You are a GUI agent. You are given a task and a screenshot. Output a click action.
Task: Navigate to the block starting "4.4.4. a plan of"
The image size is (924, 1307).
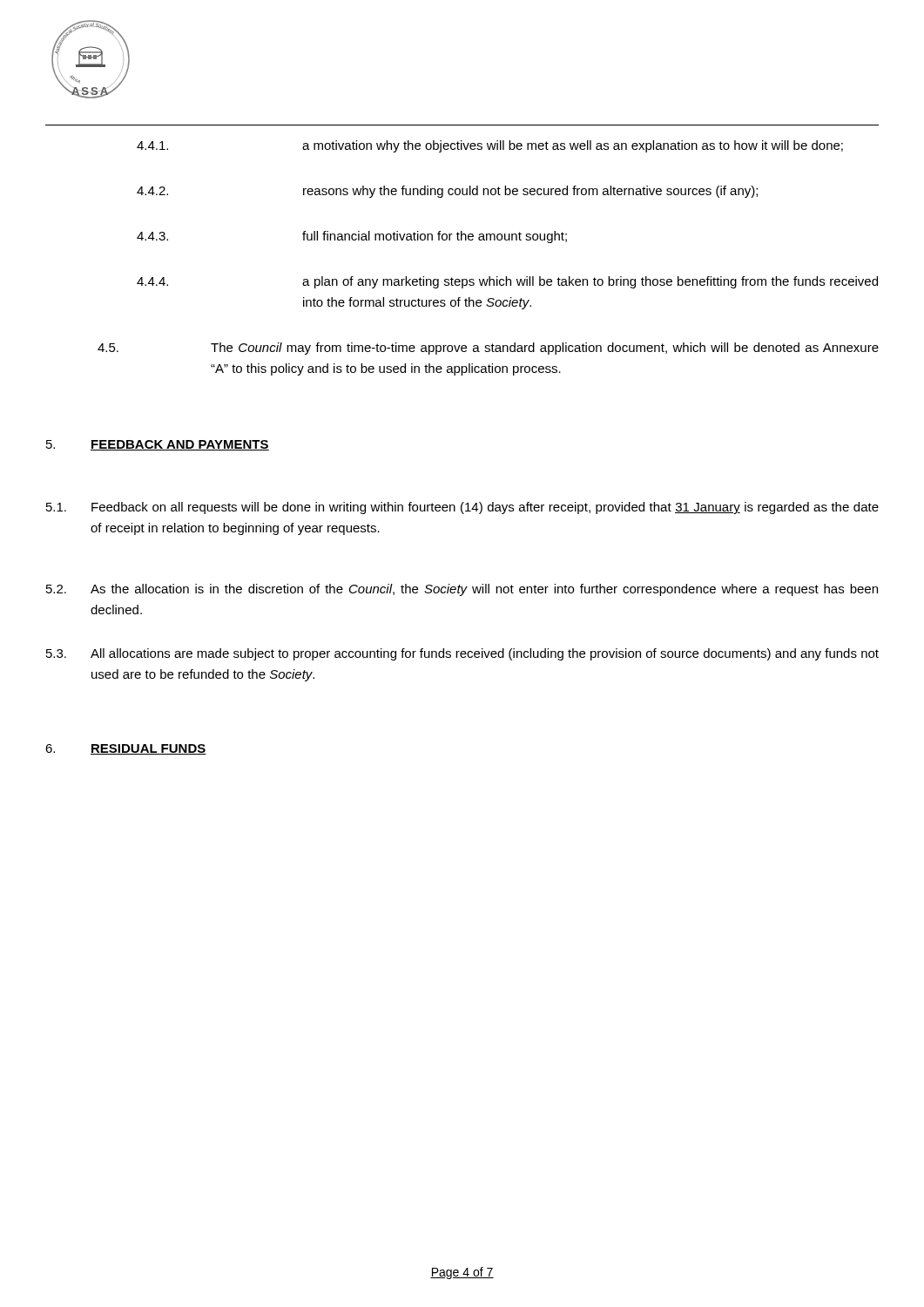pos(462,292)
